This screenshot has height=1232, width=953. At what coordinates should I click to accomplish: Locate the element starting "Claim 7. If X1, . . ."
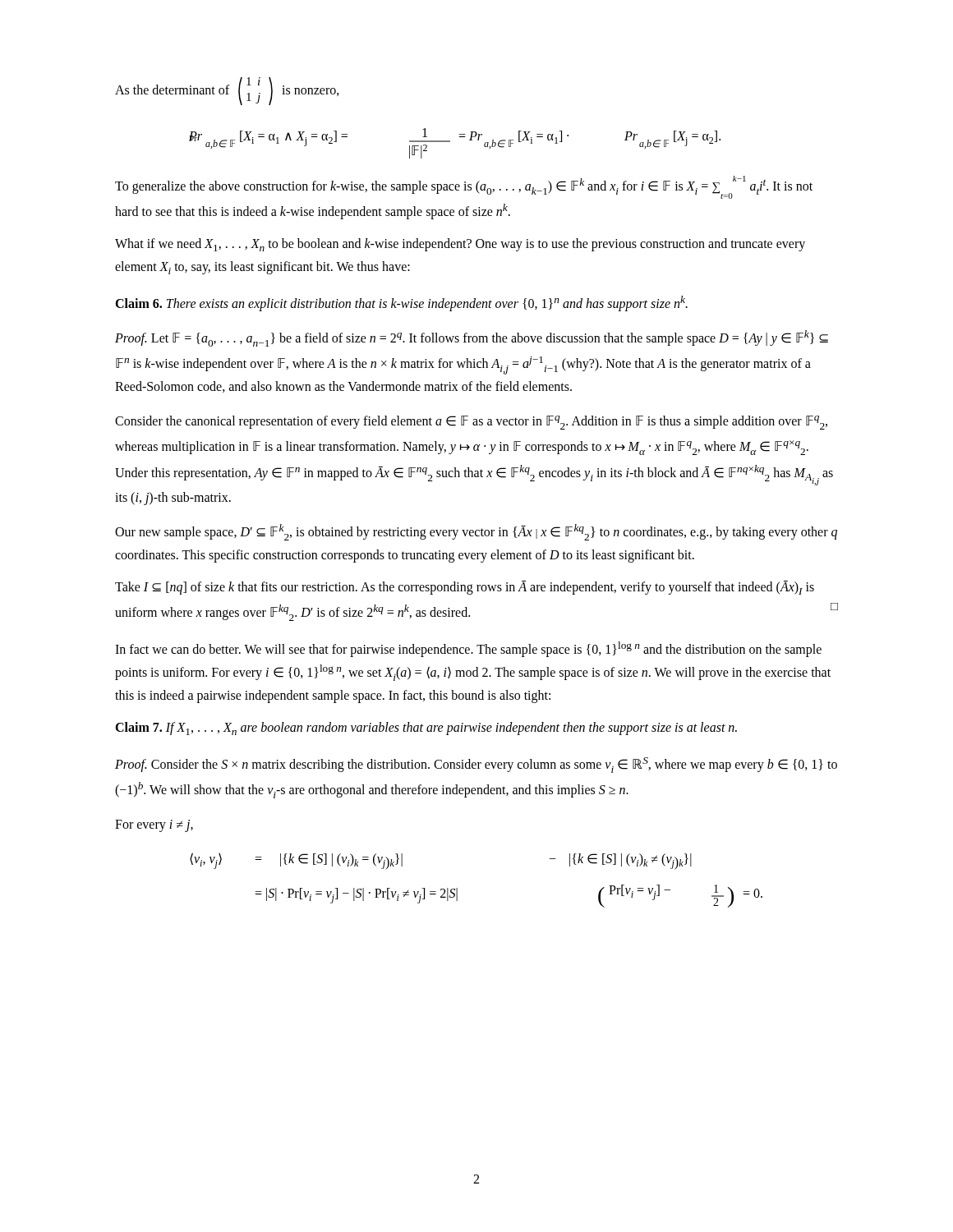(x=427, y=729)
